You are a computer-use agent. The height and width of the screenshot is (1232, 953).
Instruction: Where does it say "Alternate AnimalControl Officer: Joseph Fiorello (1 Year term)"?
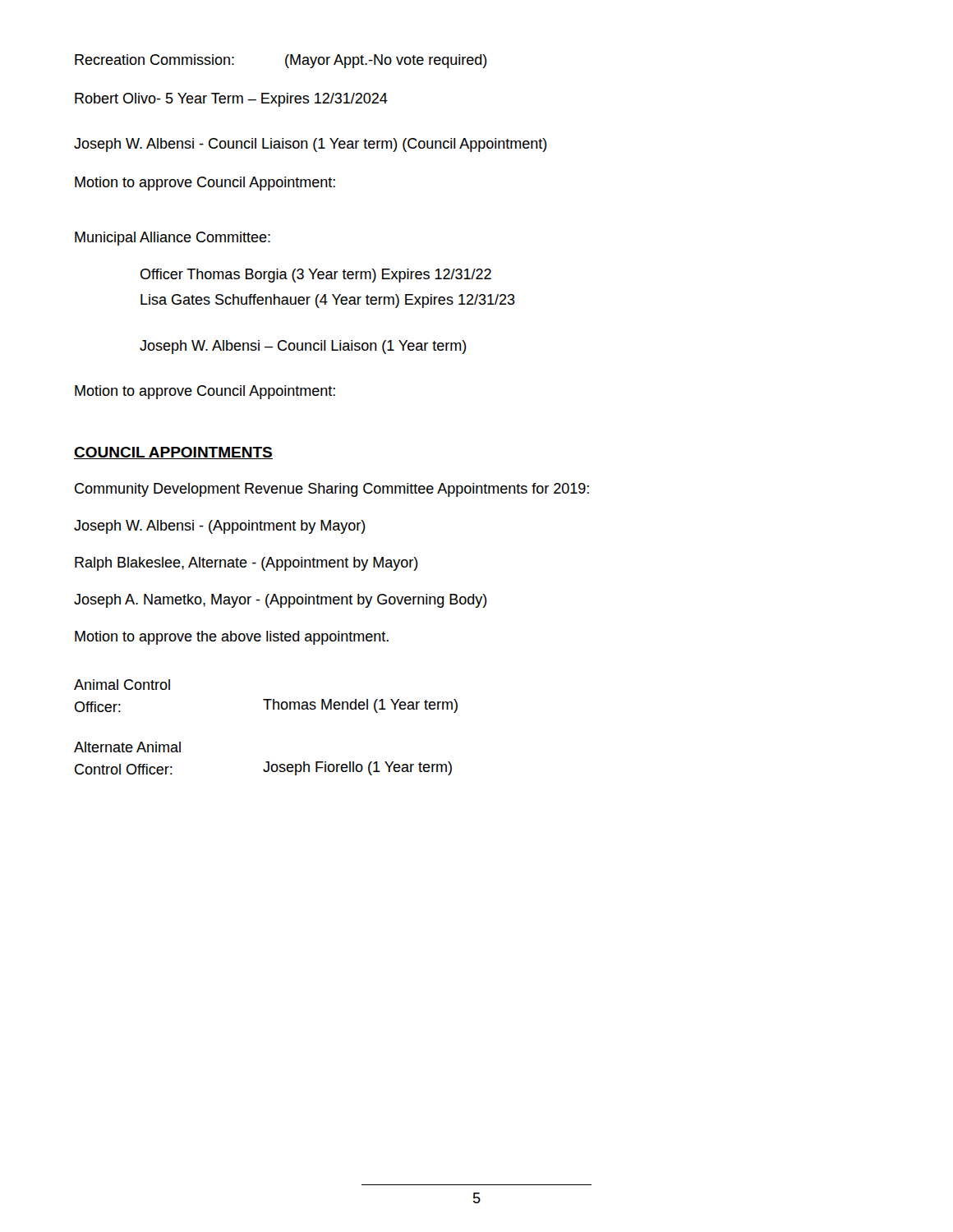tap(127, 747)
